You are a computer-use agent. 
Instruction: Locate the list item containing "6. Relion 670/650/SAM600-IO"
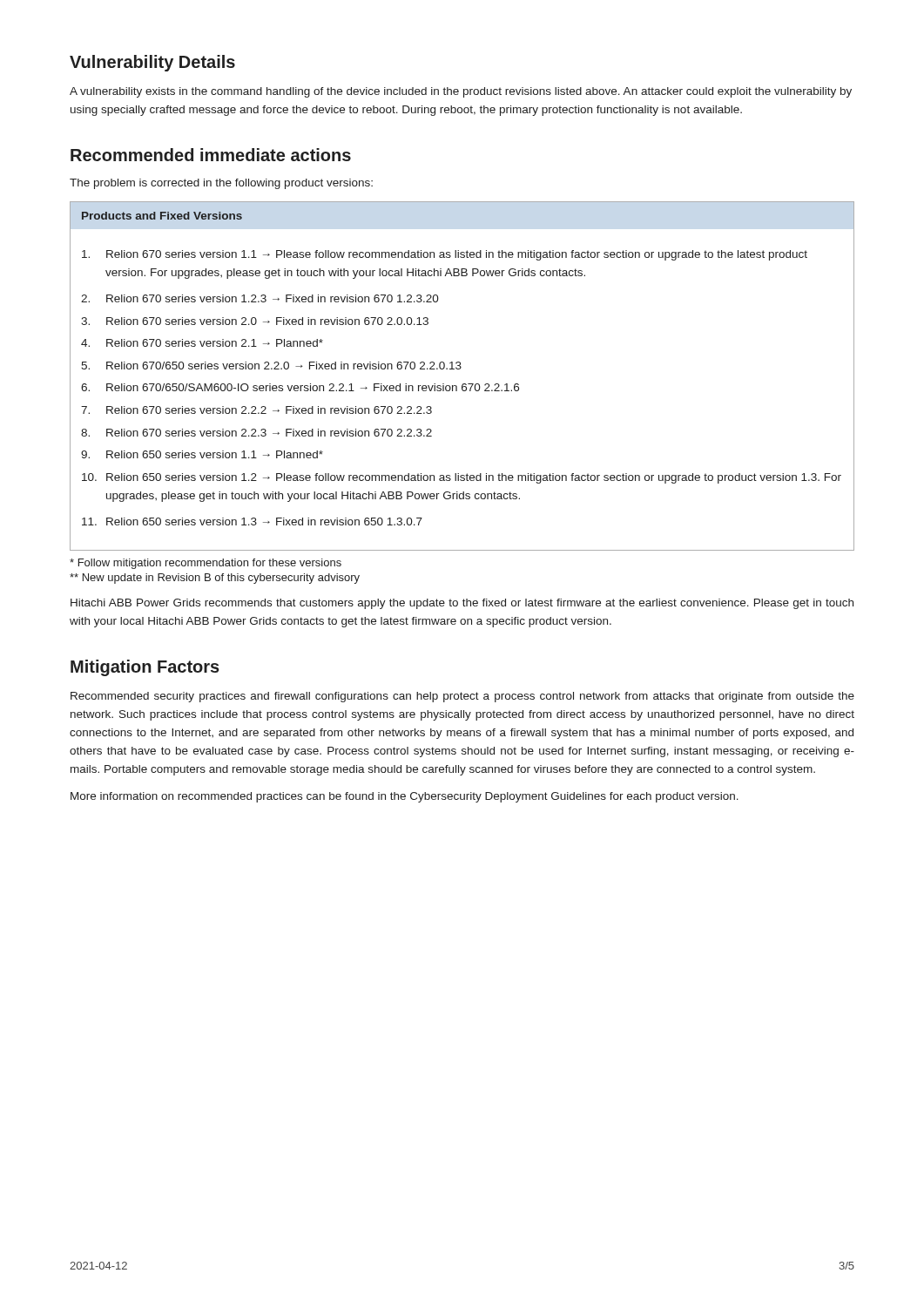[x=462, y=388]
